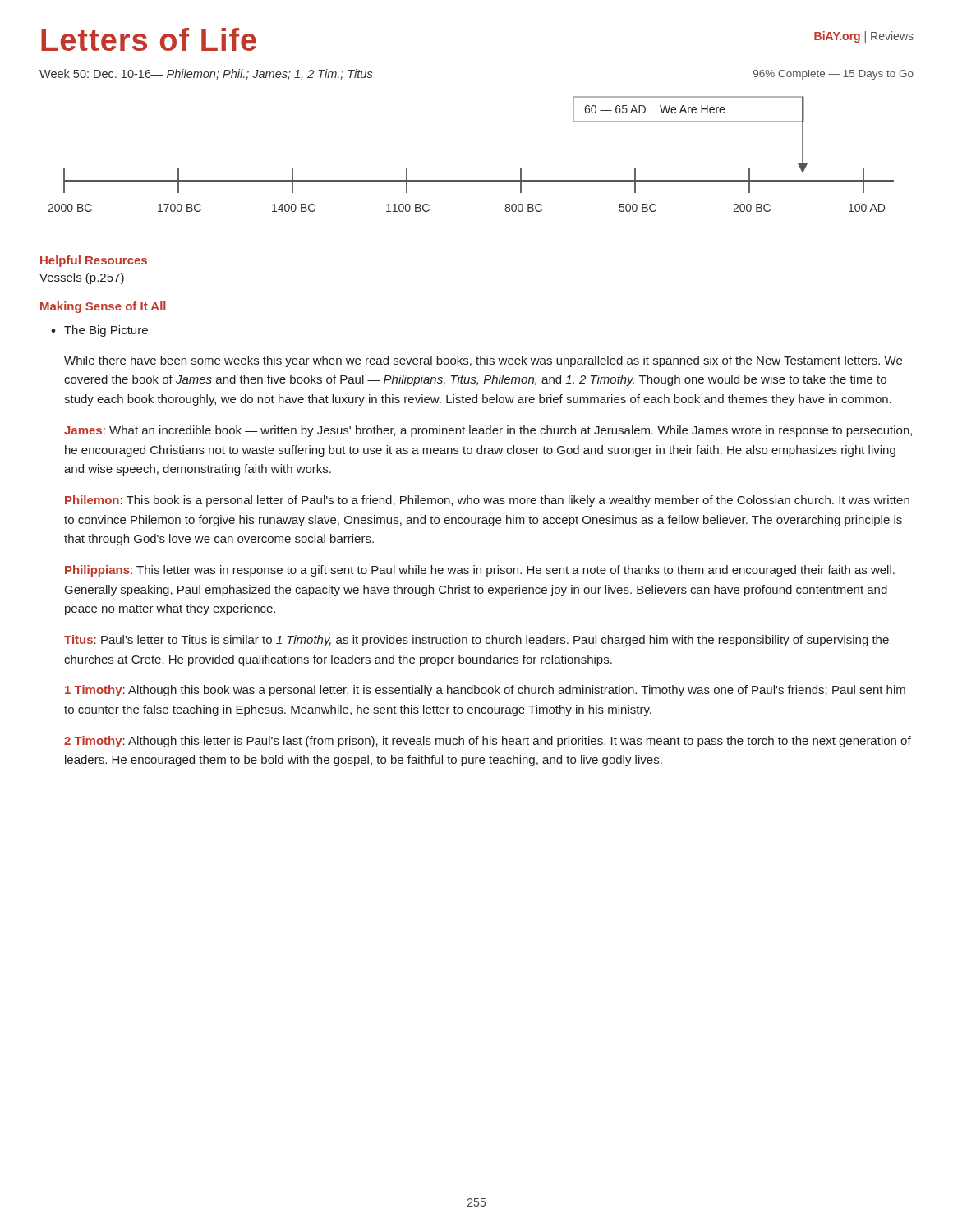Image resolution: width=953 pixels, height=1232 pixels.
Task: Locate the block starting "Titus: Paul's letter"
Action: click(x=477, y=649)
